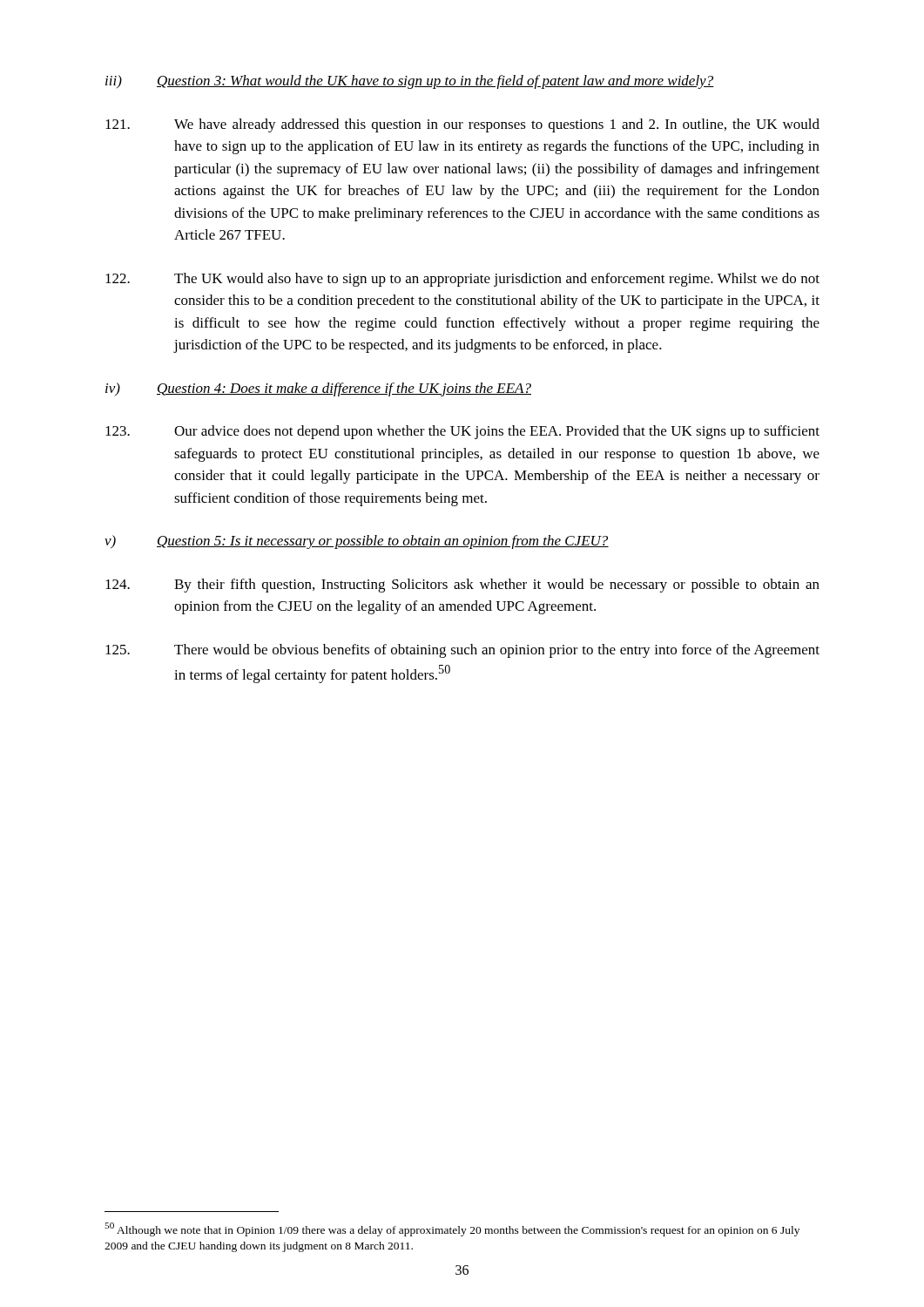Image resolution: width=924 pixels, height=1307 pixels.
Task: Click on the text block starting "The UK would also"
Action: pos(462,311)
